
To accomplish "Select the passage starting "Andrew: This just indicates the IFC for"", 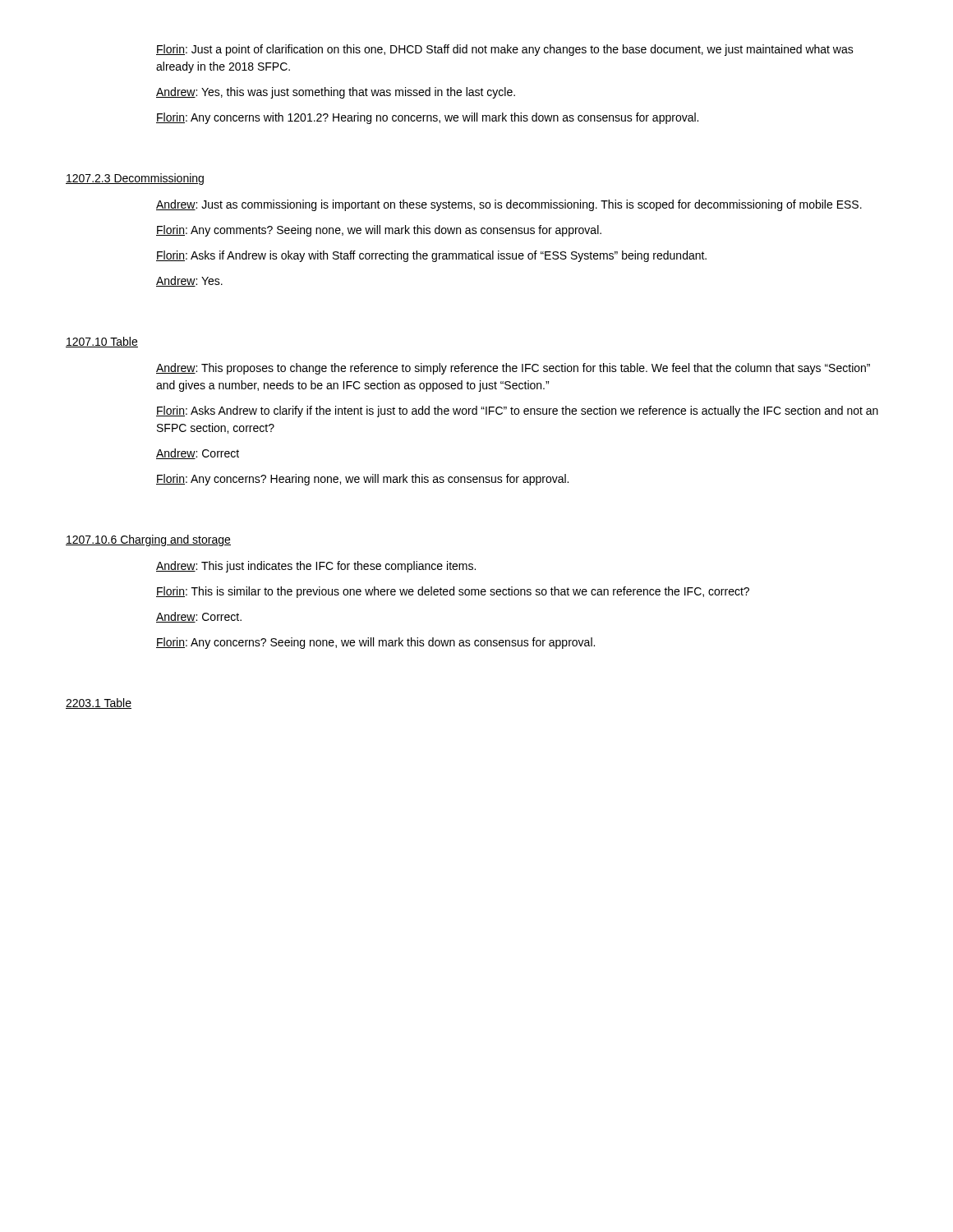I will coord(316,566).
